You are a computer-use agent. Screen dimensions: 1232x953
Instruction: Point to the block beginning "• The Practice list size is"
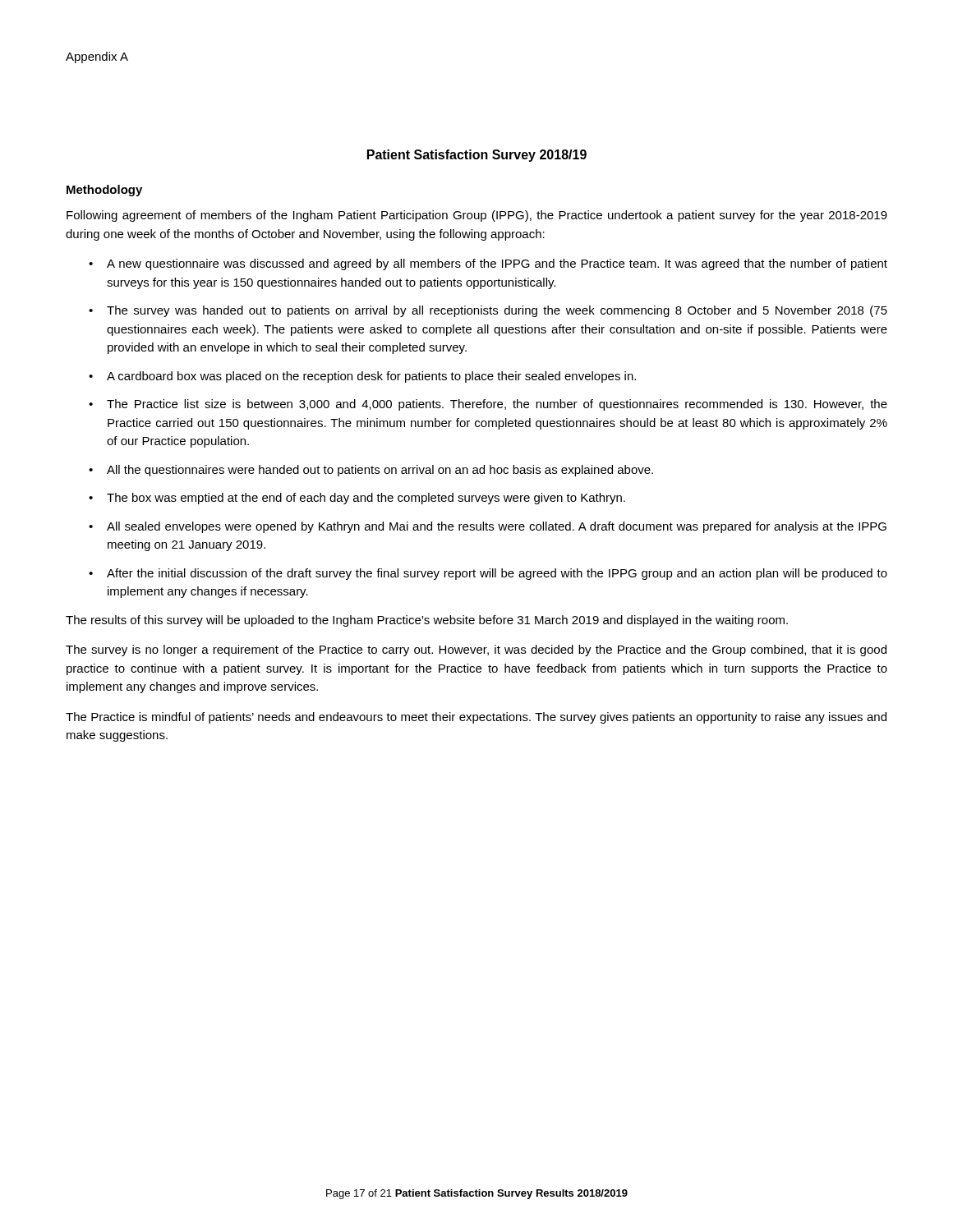click(x=488, y=423)
